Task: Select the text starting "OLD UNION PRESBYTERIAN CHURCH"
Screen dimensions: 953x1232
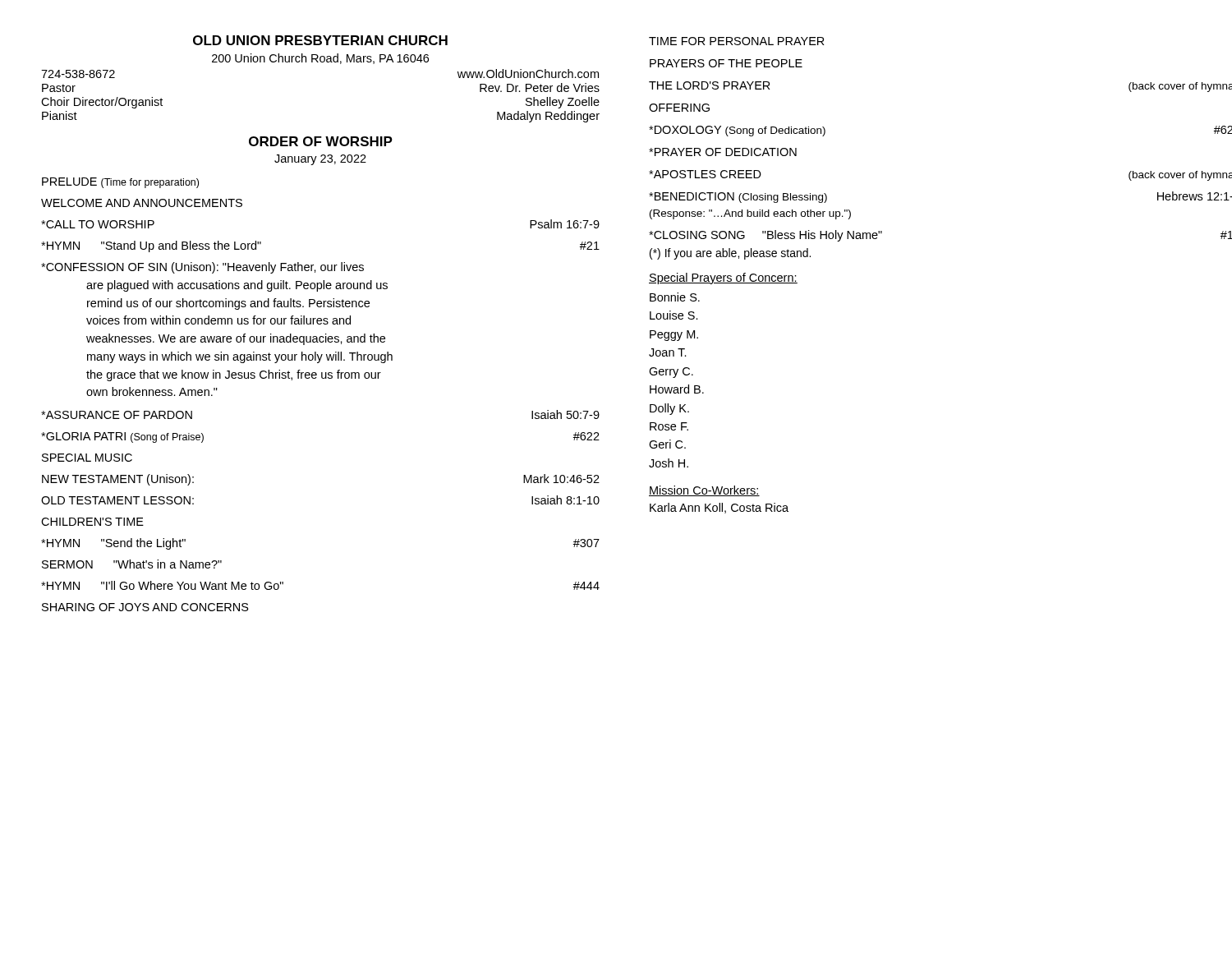Action: click(x=320, y=41)
